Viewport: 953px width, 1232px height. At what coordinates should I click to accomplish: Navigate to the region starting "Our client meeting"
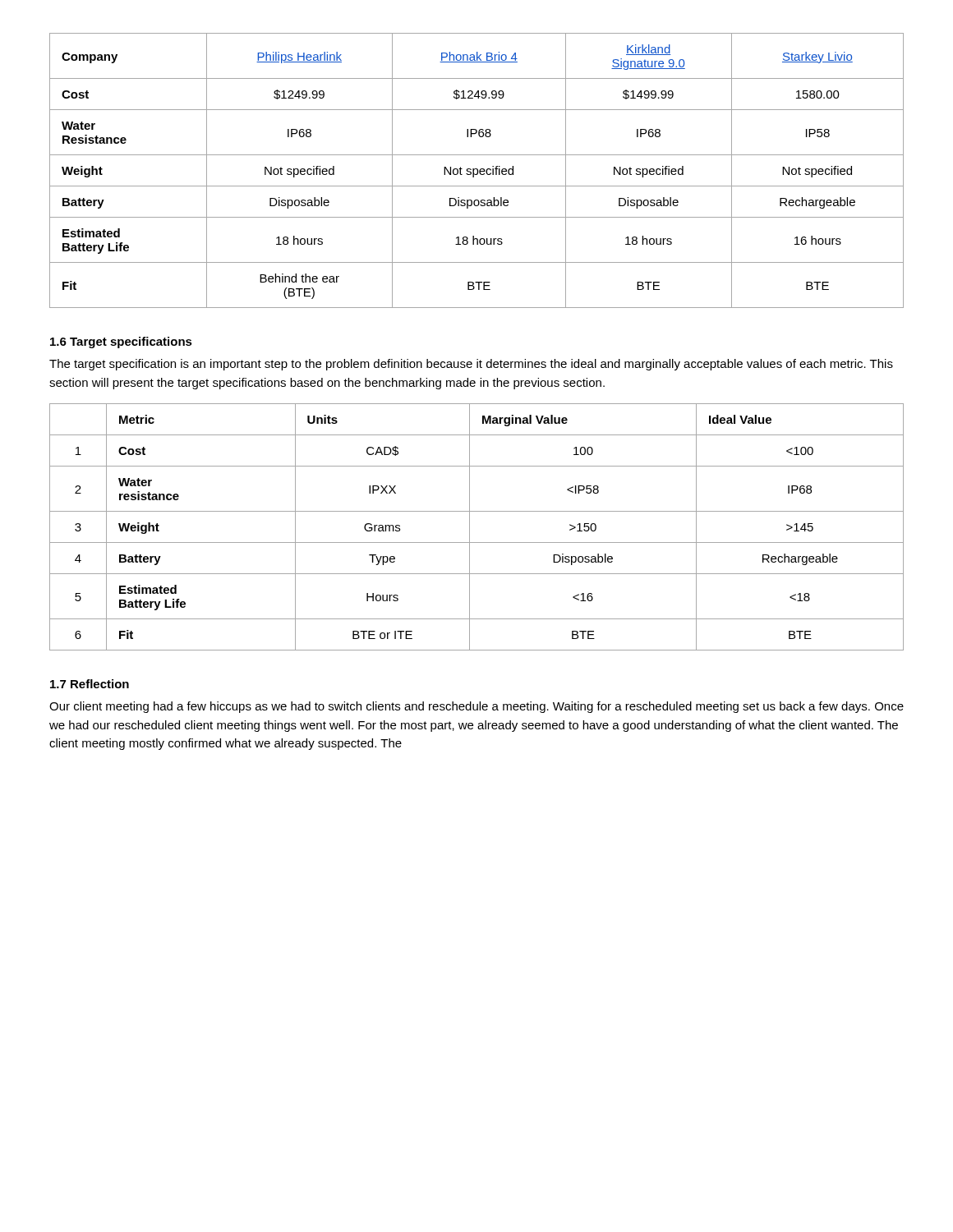[476, 724]
